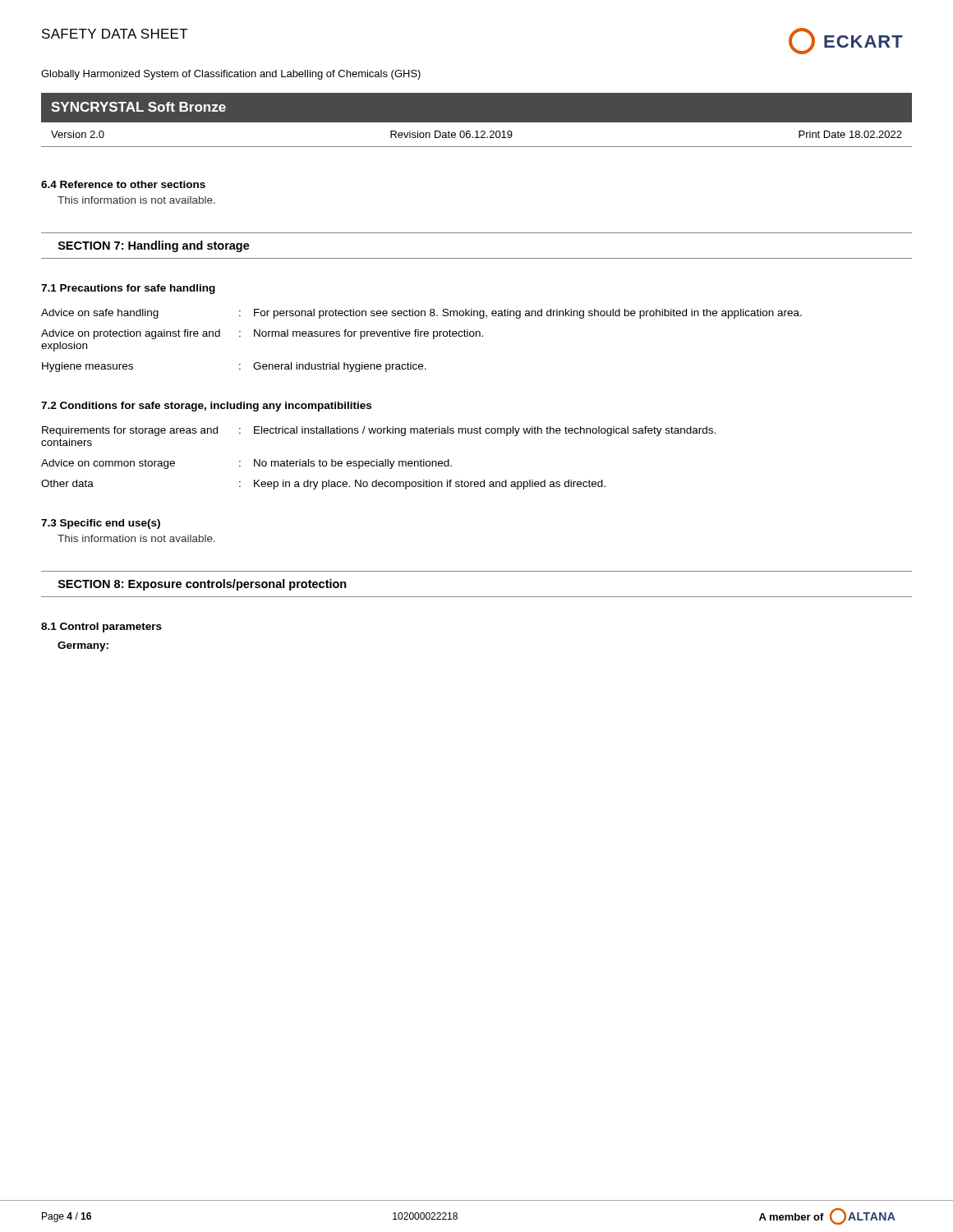Select the text block starting "SECTION 8: Exposure controls/personal protection"
Viewport: 953px width, 1232px height.
click(x=194, y=584)
